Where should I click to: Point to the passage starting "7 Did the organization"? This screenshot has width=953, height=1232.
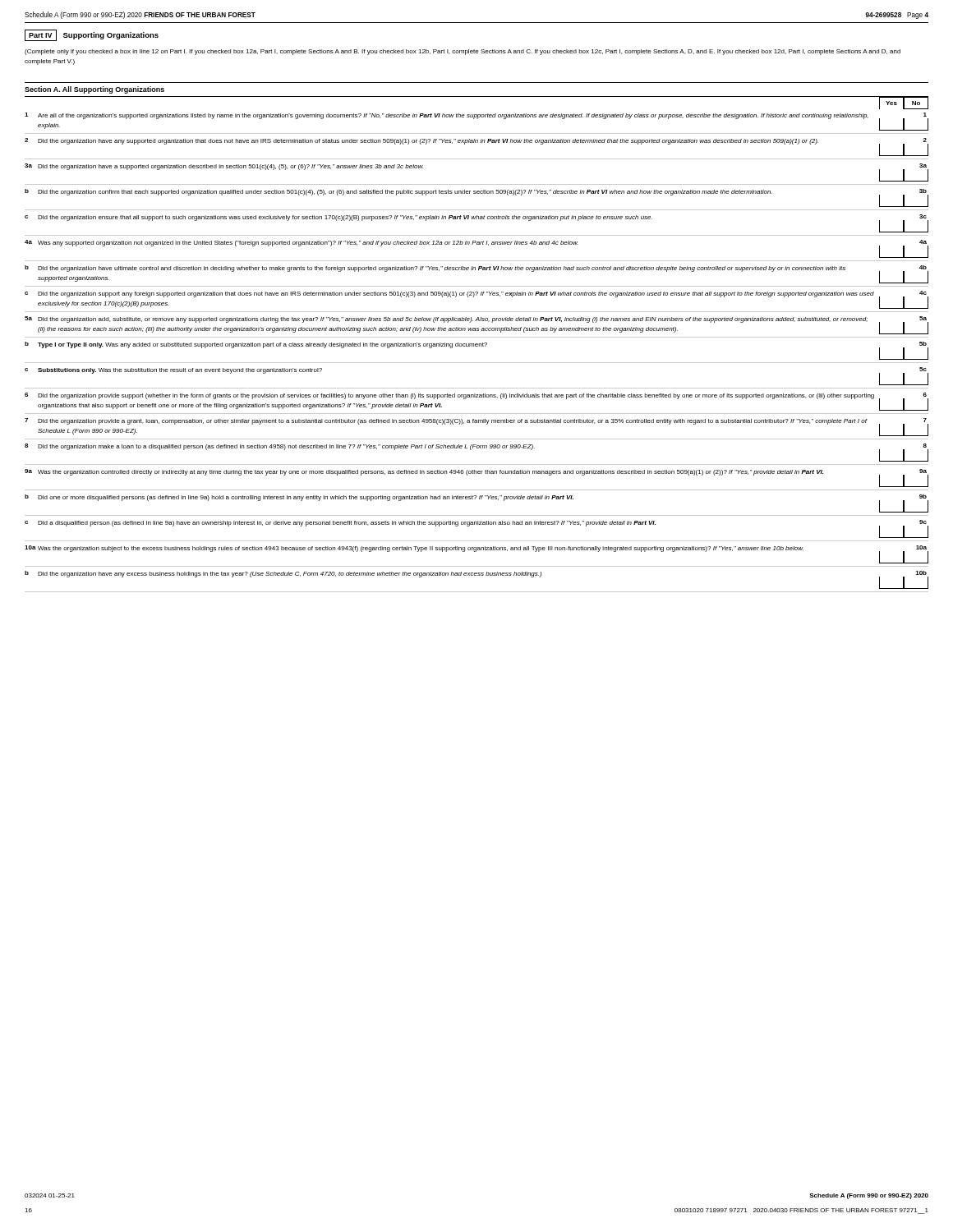pos(476,426)
